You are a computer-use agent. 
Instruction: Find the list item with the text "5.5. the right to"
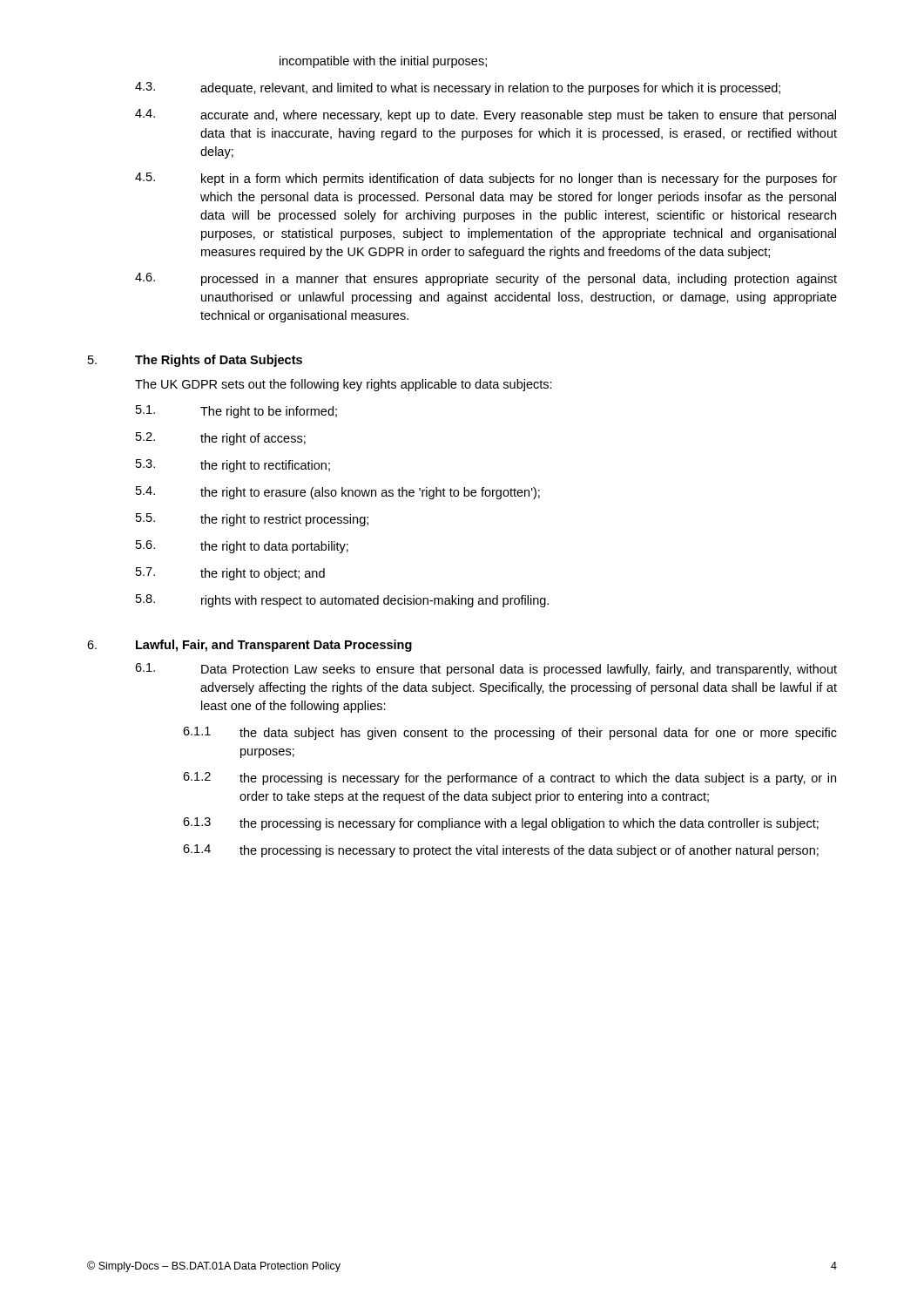point(252,520)
